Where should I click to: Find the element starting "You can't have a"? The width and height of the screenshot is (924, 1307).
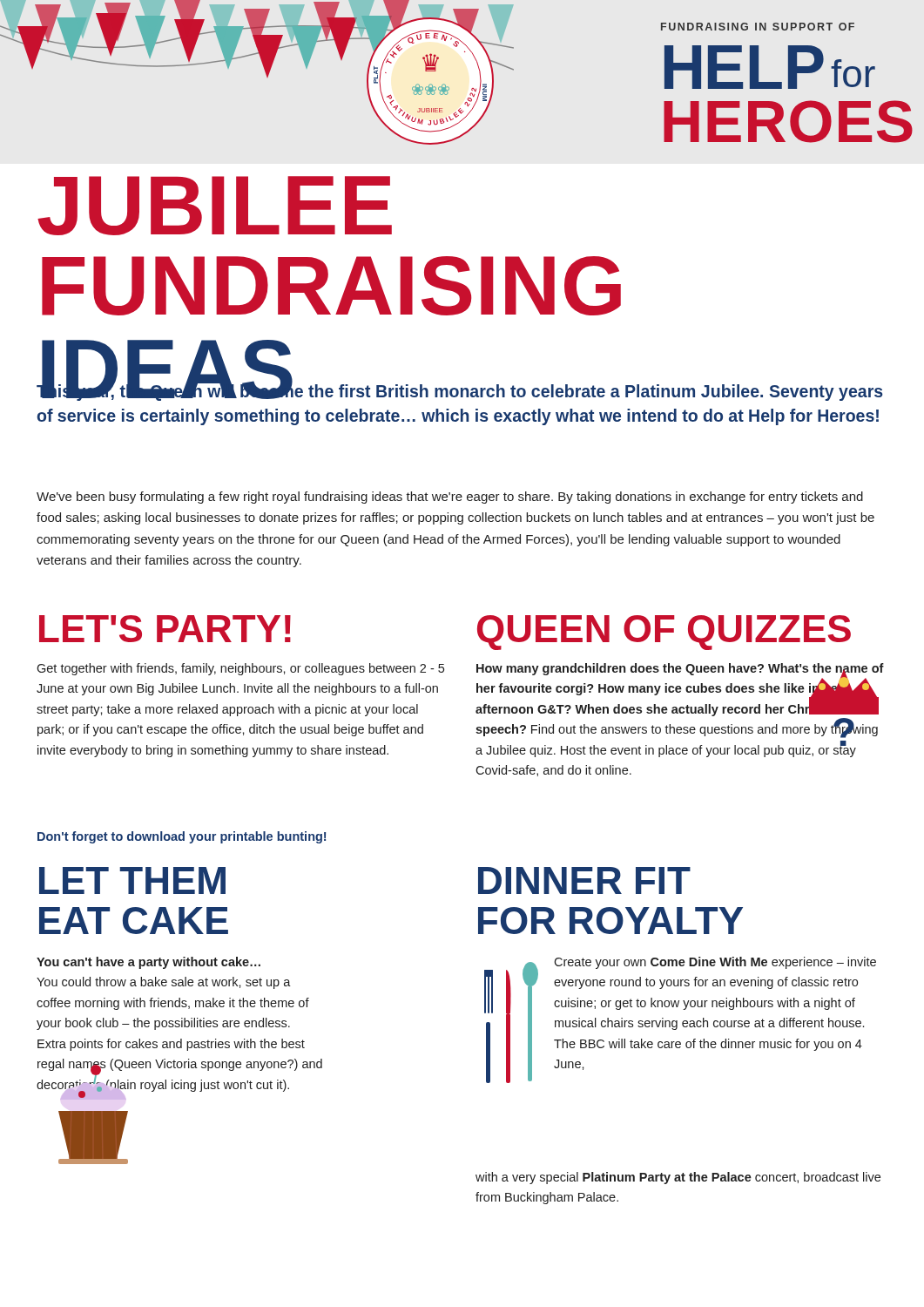(x=180, y=1023)
